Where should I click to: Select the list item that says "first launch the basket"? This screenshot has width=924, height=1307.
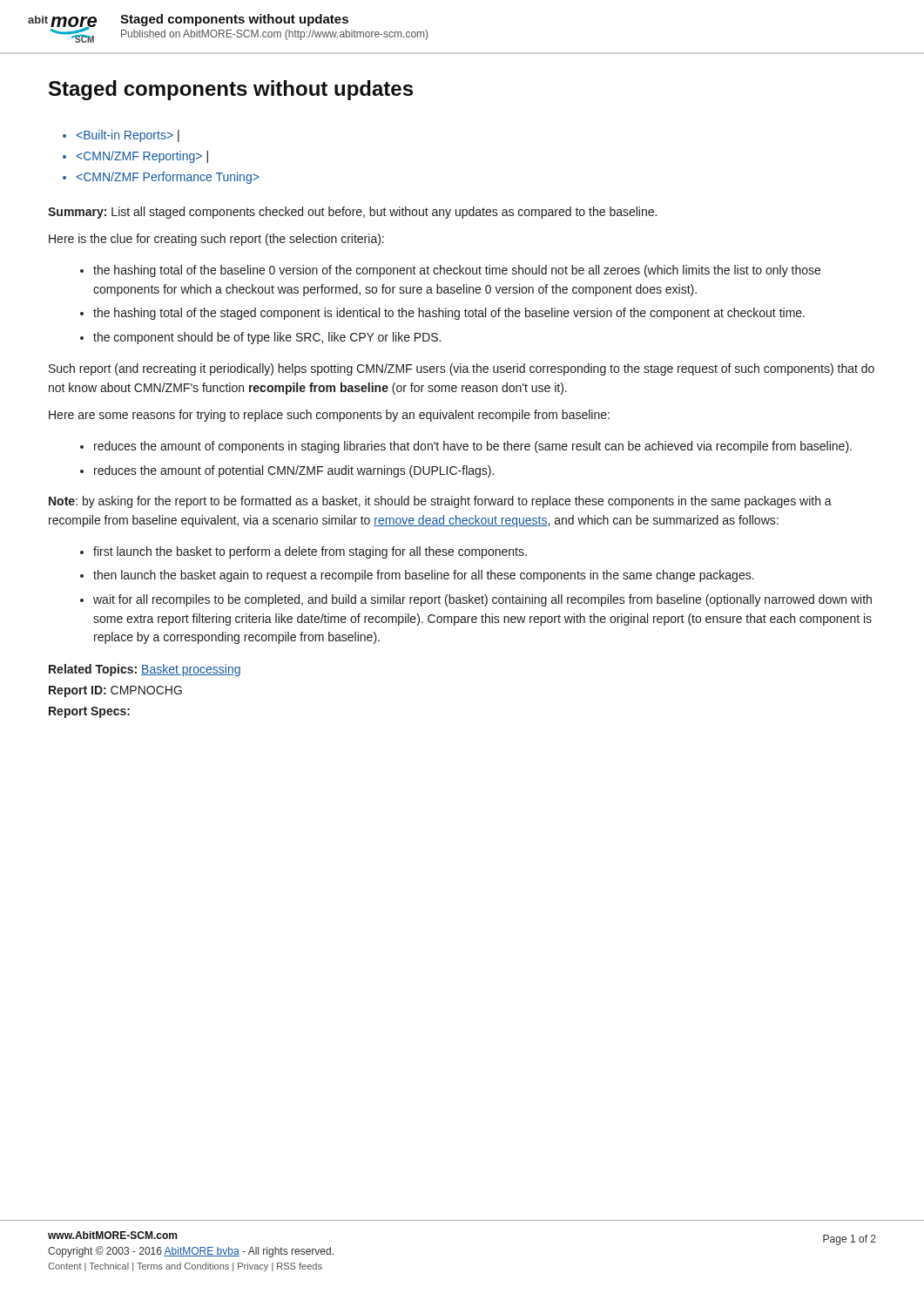(x=310, y=551)
